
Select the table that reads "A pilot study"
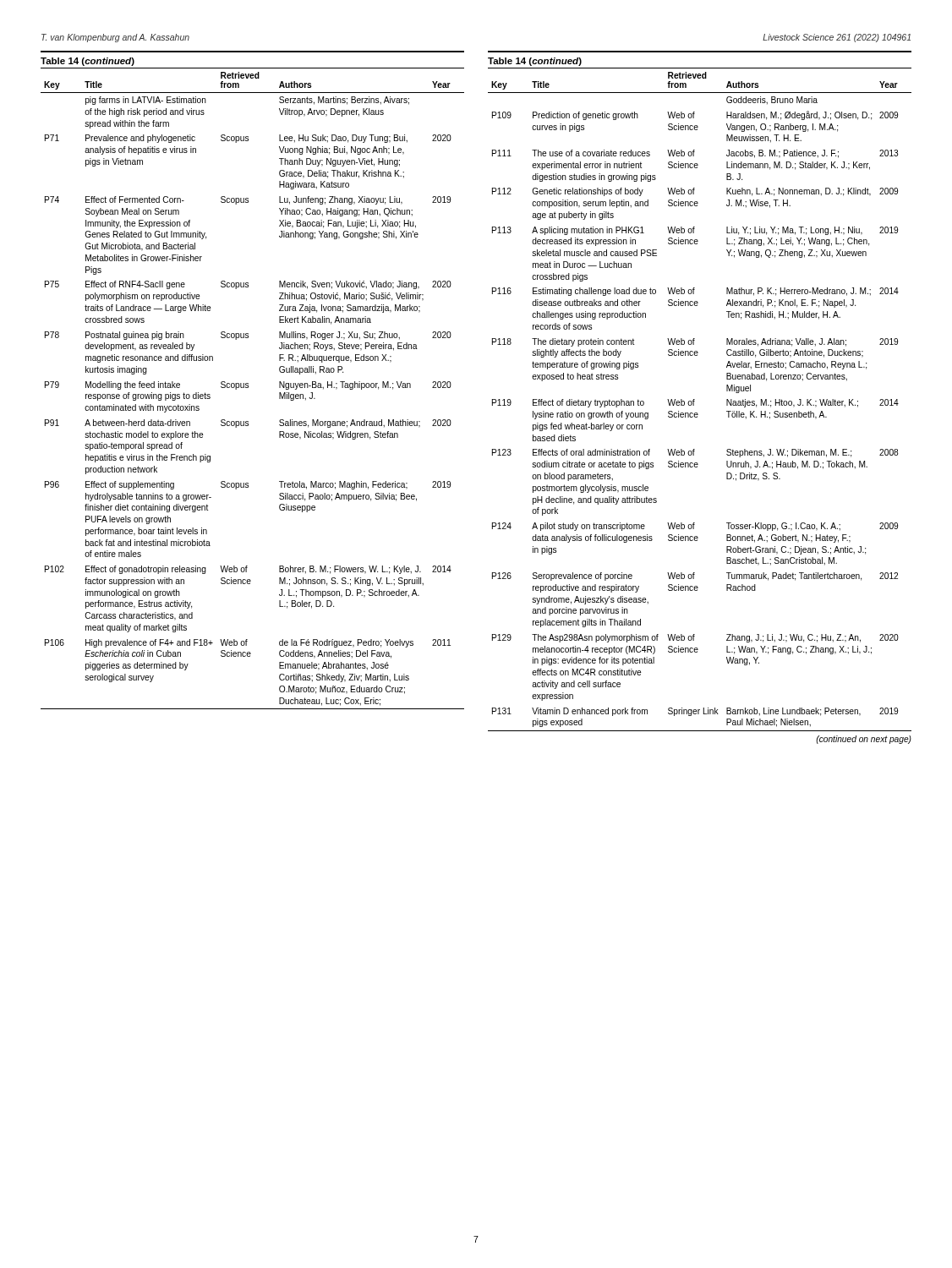pos(700,399)
